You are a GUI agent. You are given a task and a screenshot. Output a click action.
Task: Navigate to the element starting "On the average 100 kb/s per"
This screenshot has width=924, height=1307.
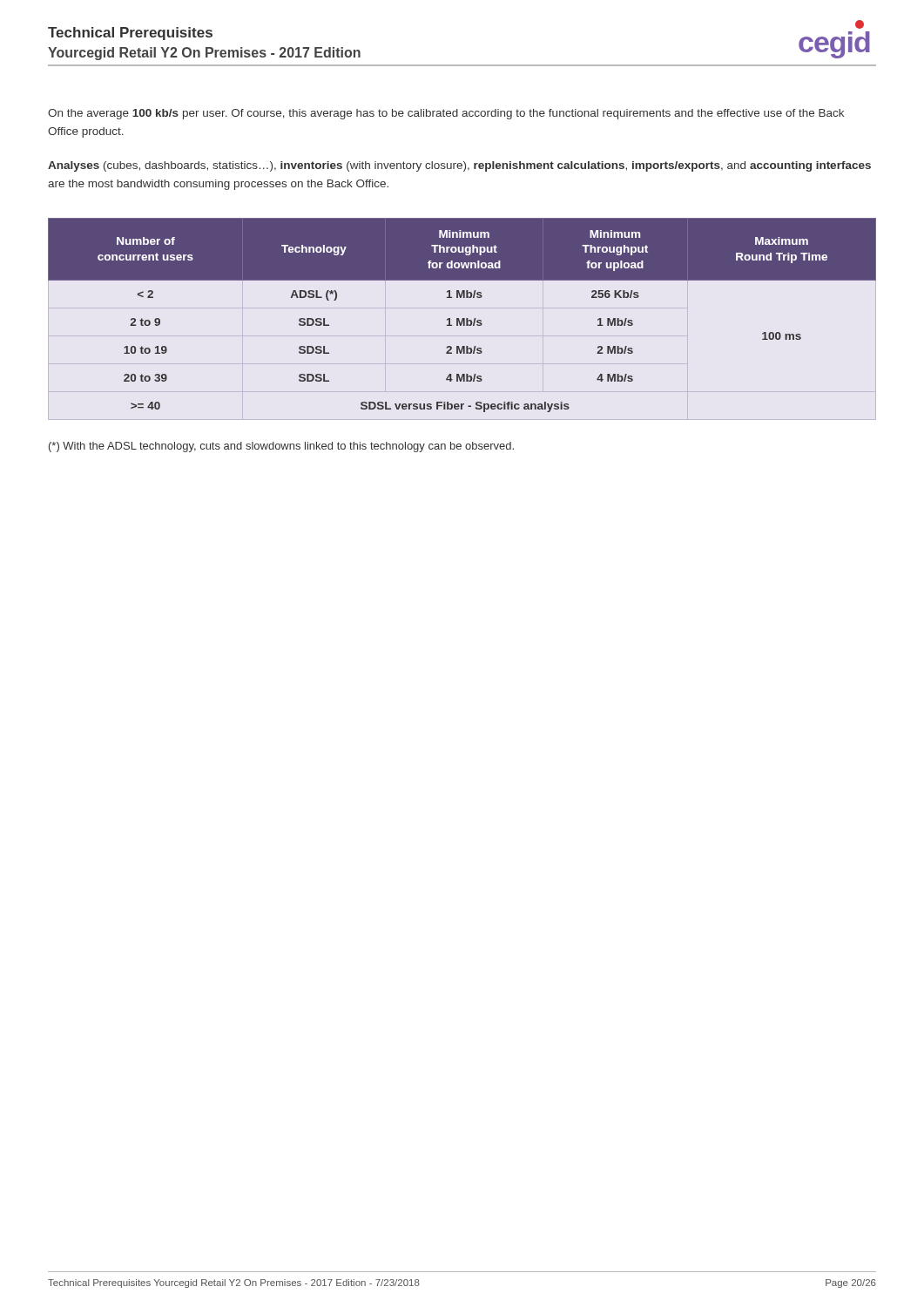(446, 122)
